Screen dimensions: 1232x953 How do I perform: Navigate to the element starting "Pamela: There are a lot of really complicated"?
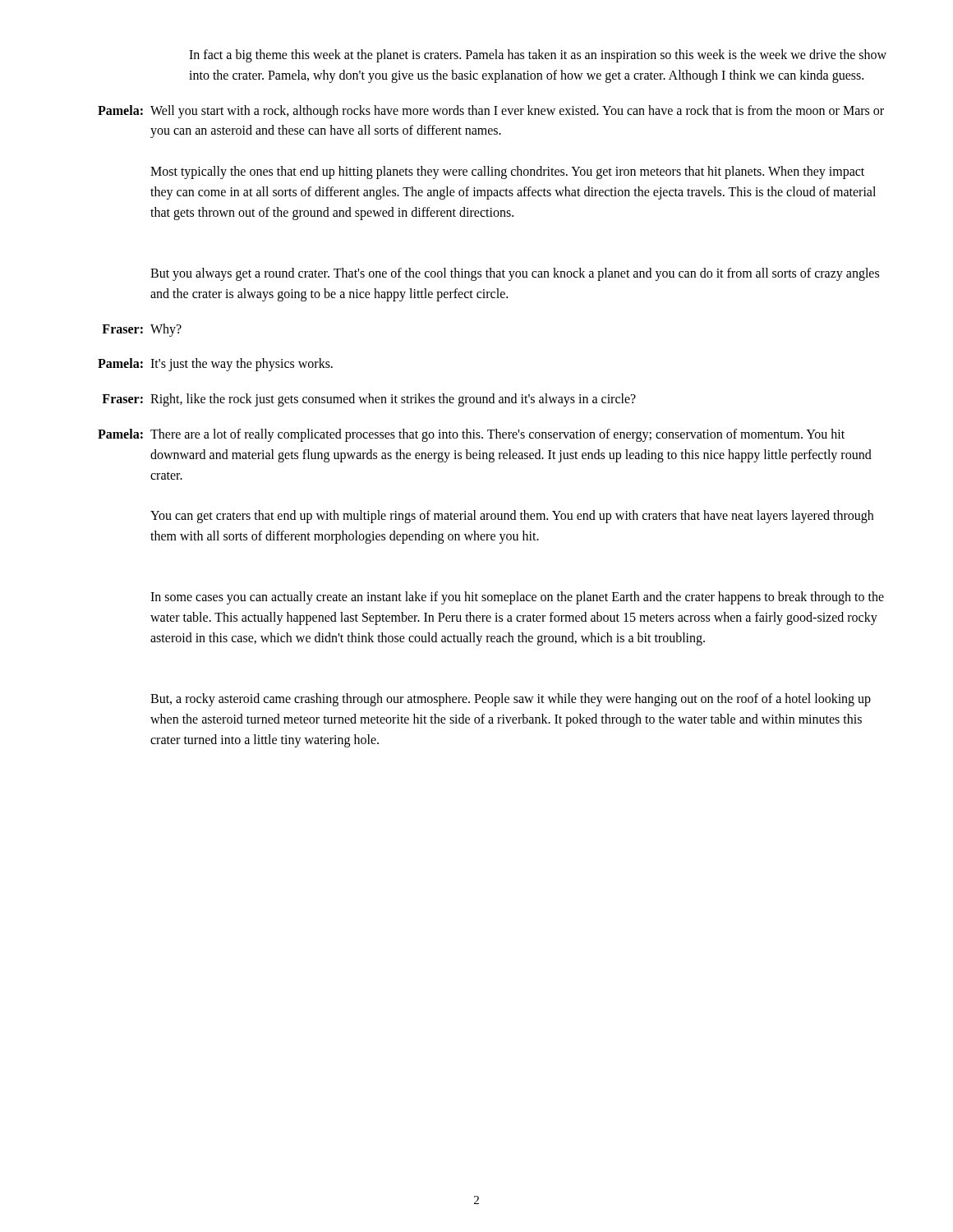pos(485,587)
